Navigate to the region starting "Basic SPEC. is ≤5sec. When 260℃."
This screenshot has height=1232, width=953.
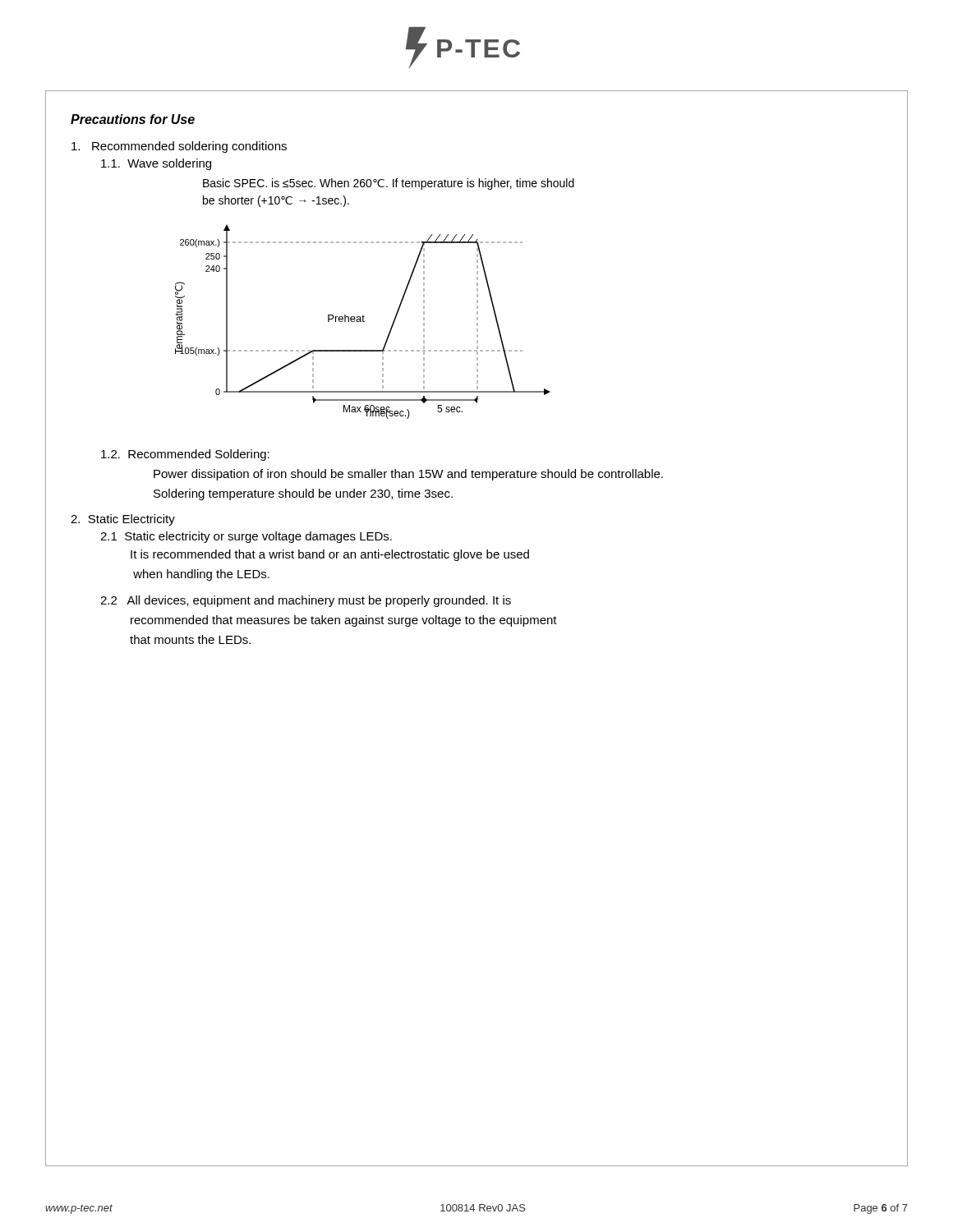[x=388, y=192]
